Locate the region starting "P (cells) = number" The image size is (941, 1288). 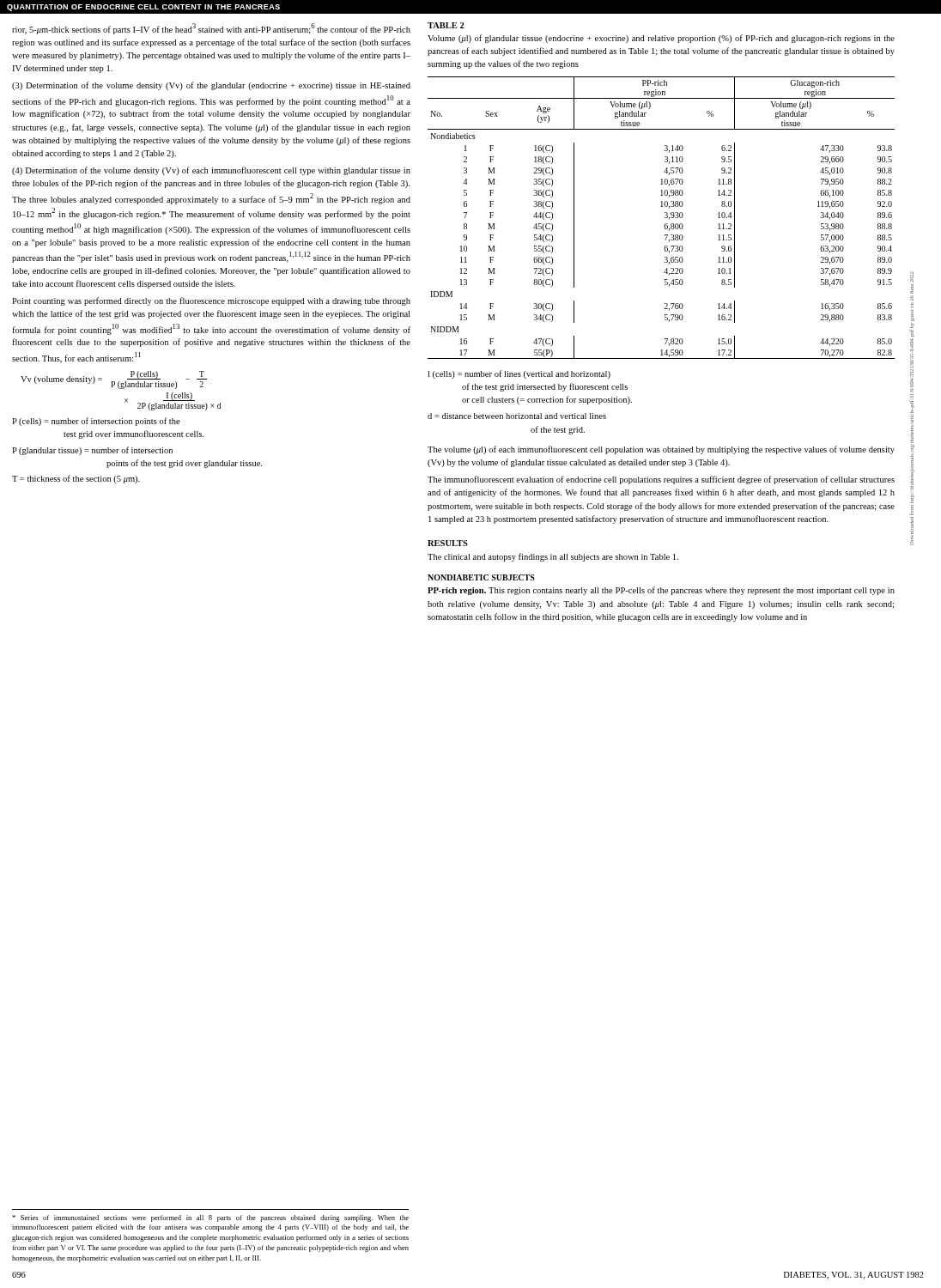[x=108, y=428]
